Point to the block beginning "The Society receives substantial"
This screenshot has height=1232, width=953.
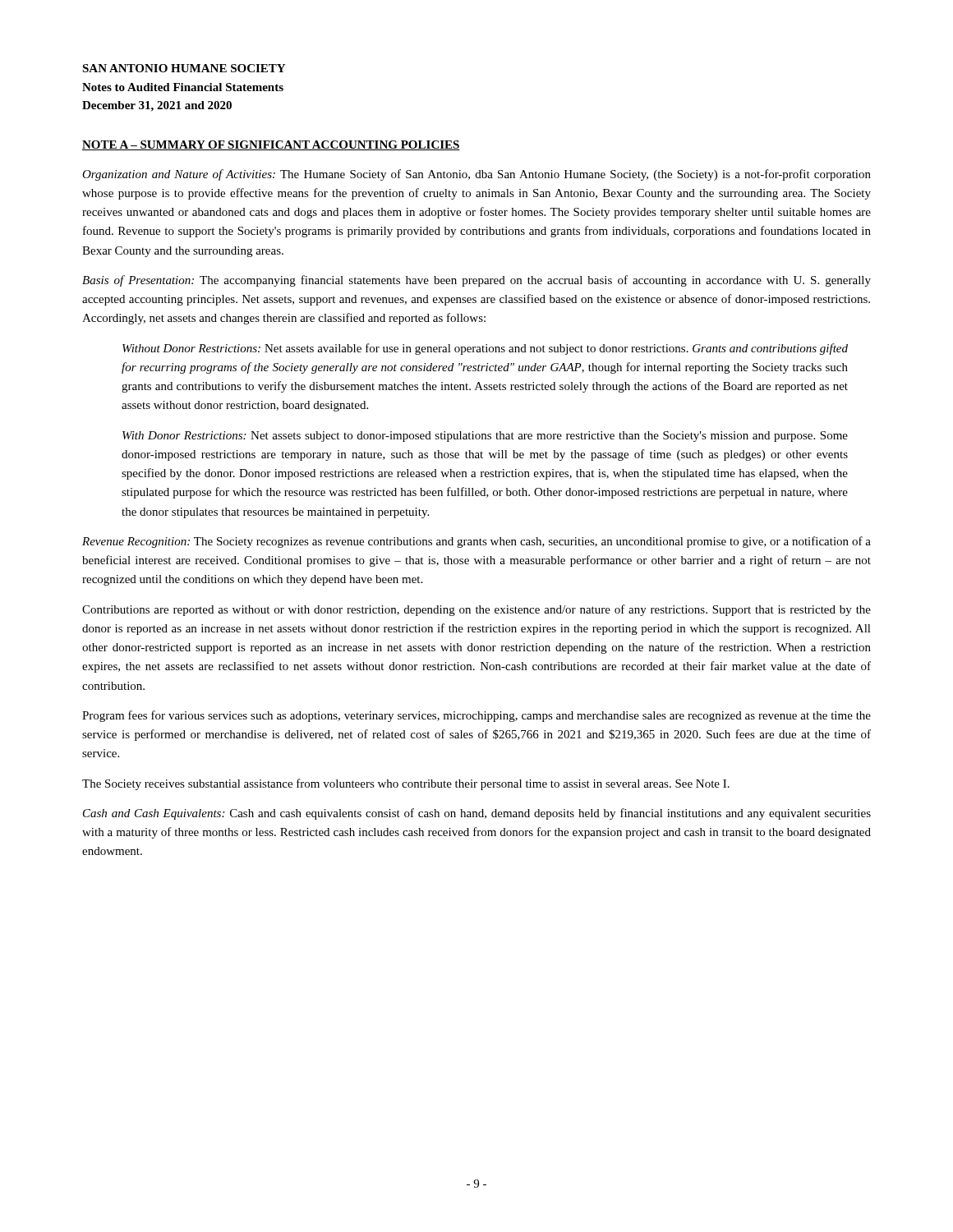click(x=406, y=783)
